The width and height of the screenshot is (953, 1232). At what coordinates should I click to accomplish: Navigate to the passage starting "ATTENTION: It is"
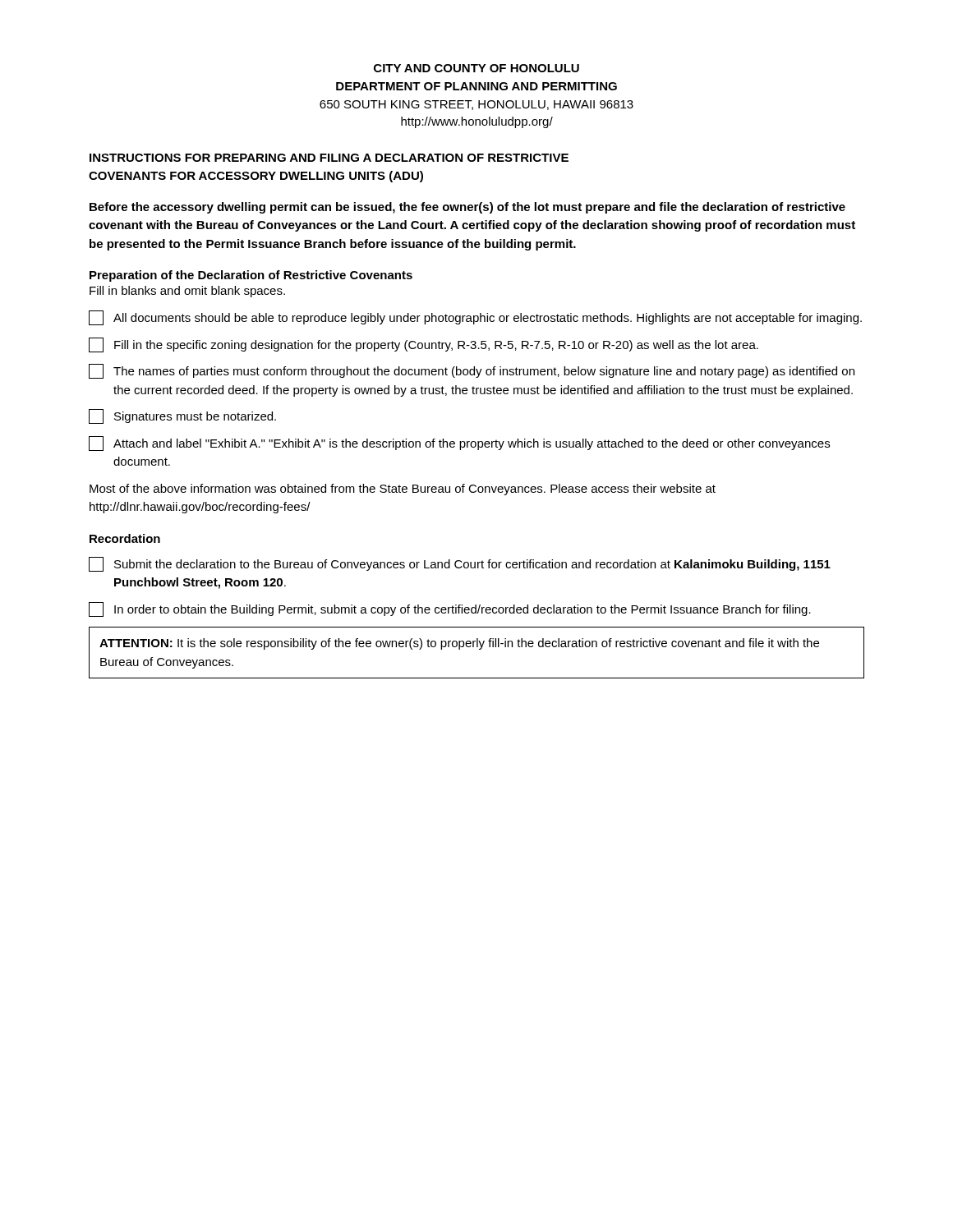[x=460, y=652]
